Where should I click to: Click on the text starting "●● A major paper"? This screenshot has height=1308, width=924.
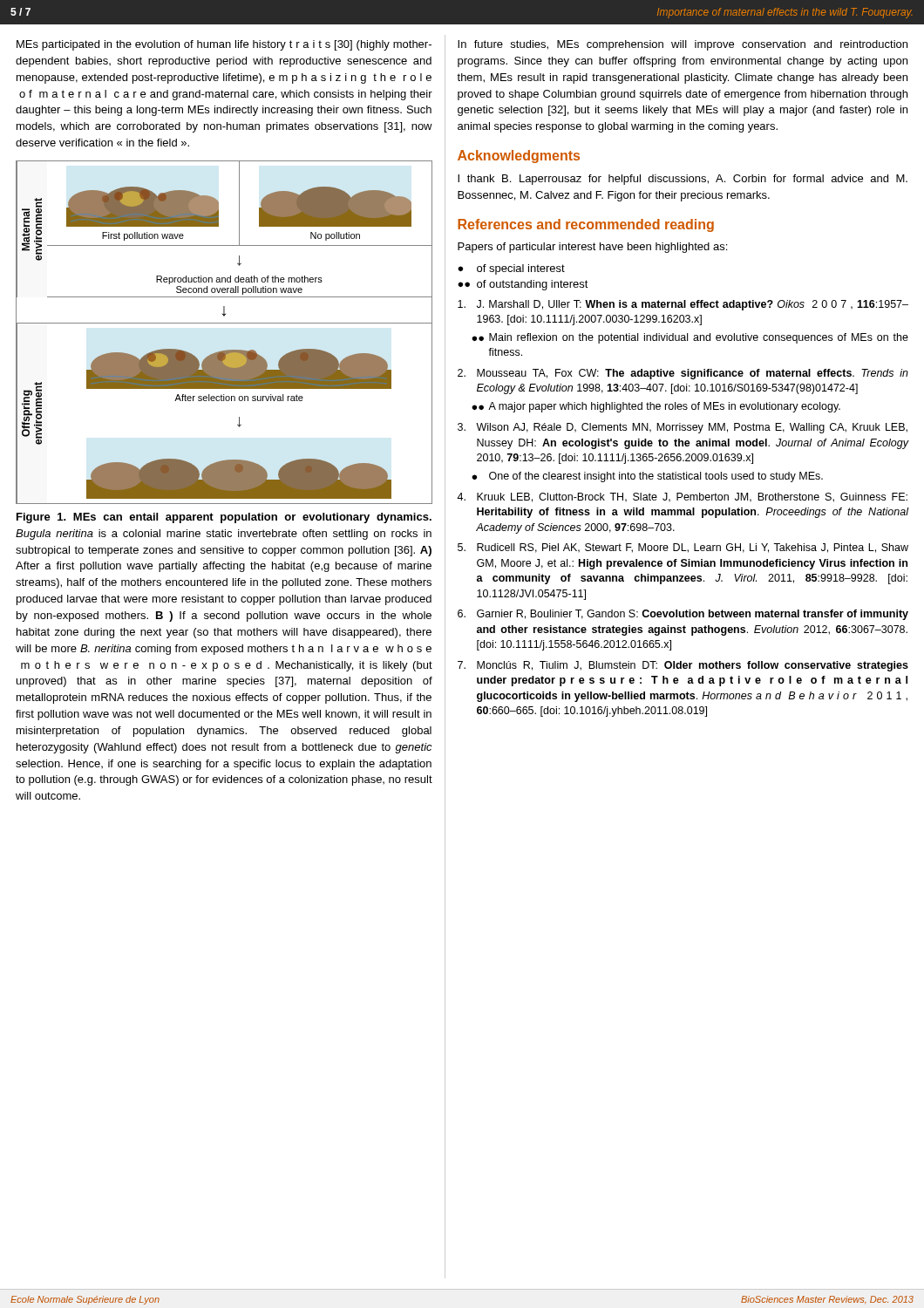point(690,407)
